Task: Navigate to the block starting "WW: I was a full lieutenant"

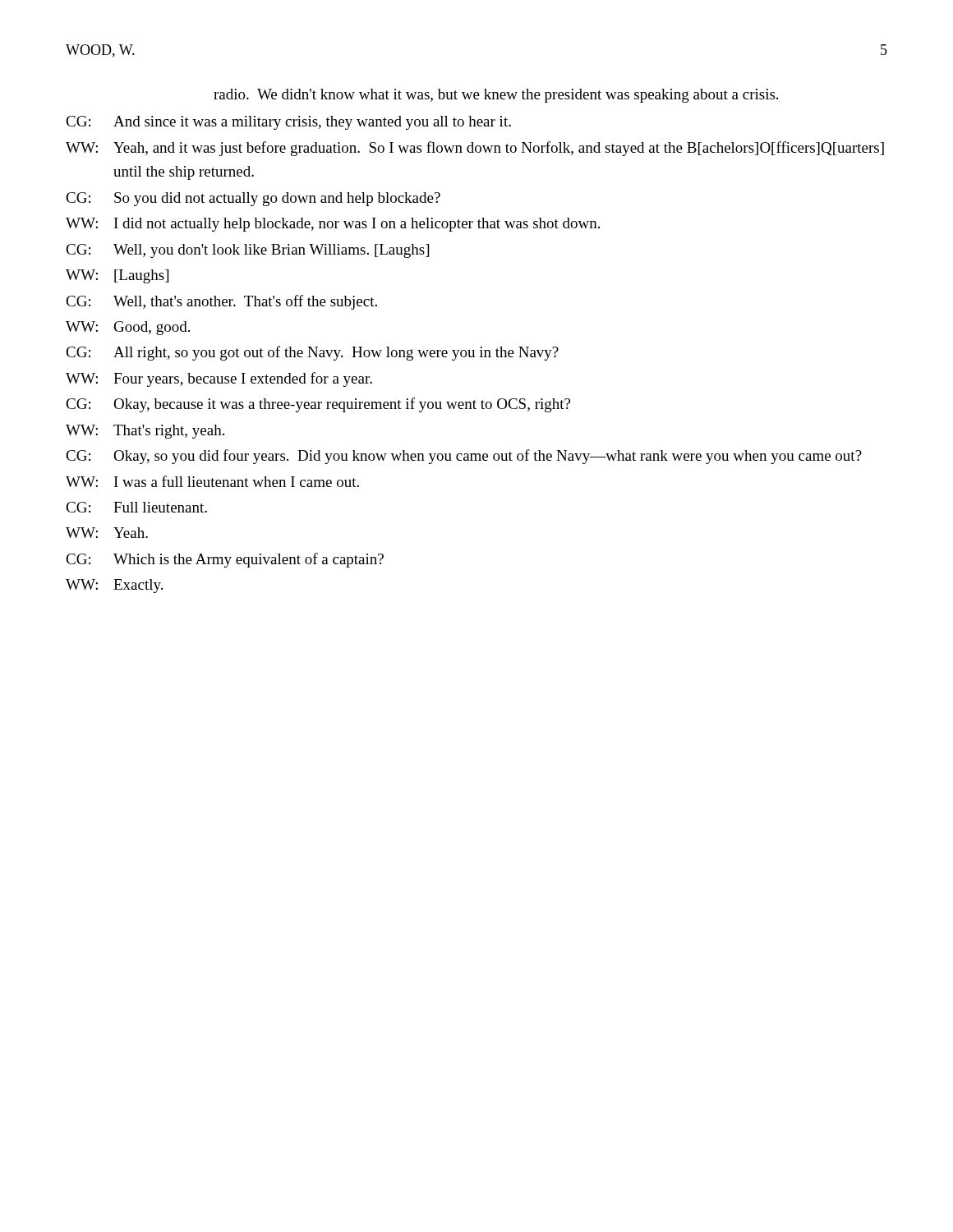Action: point(212,481)
